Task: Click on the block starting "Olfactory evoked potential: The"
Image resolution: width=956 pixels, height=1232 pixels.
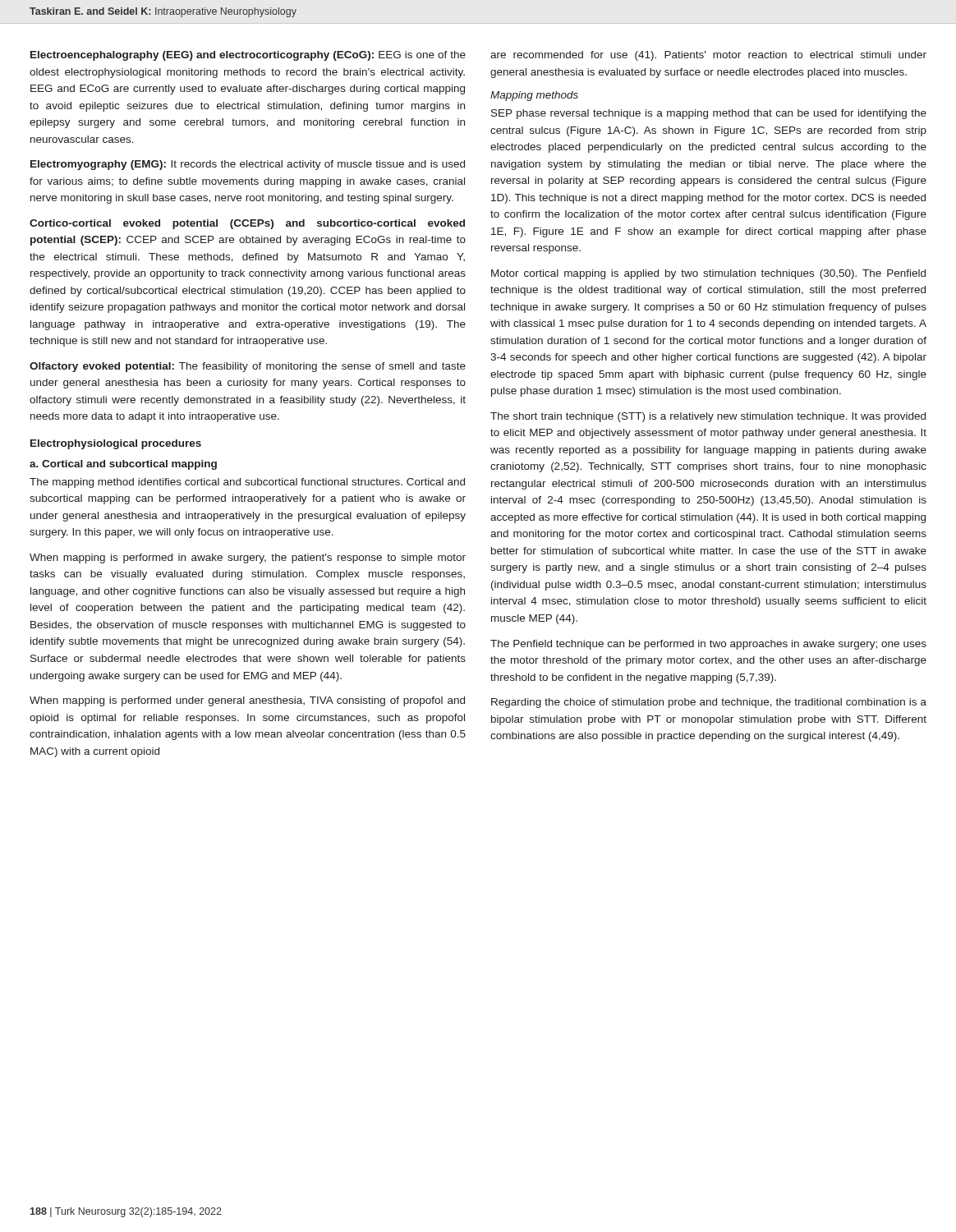Action: (248, 391)
